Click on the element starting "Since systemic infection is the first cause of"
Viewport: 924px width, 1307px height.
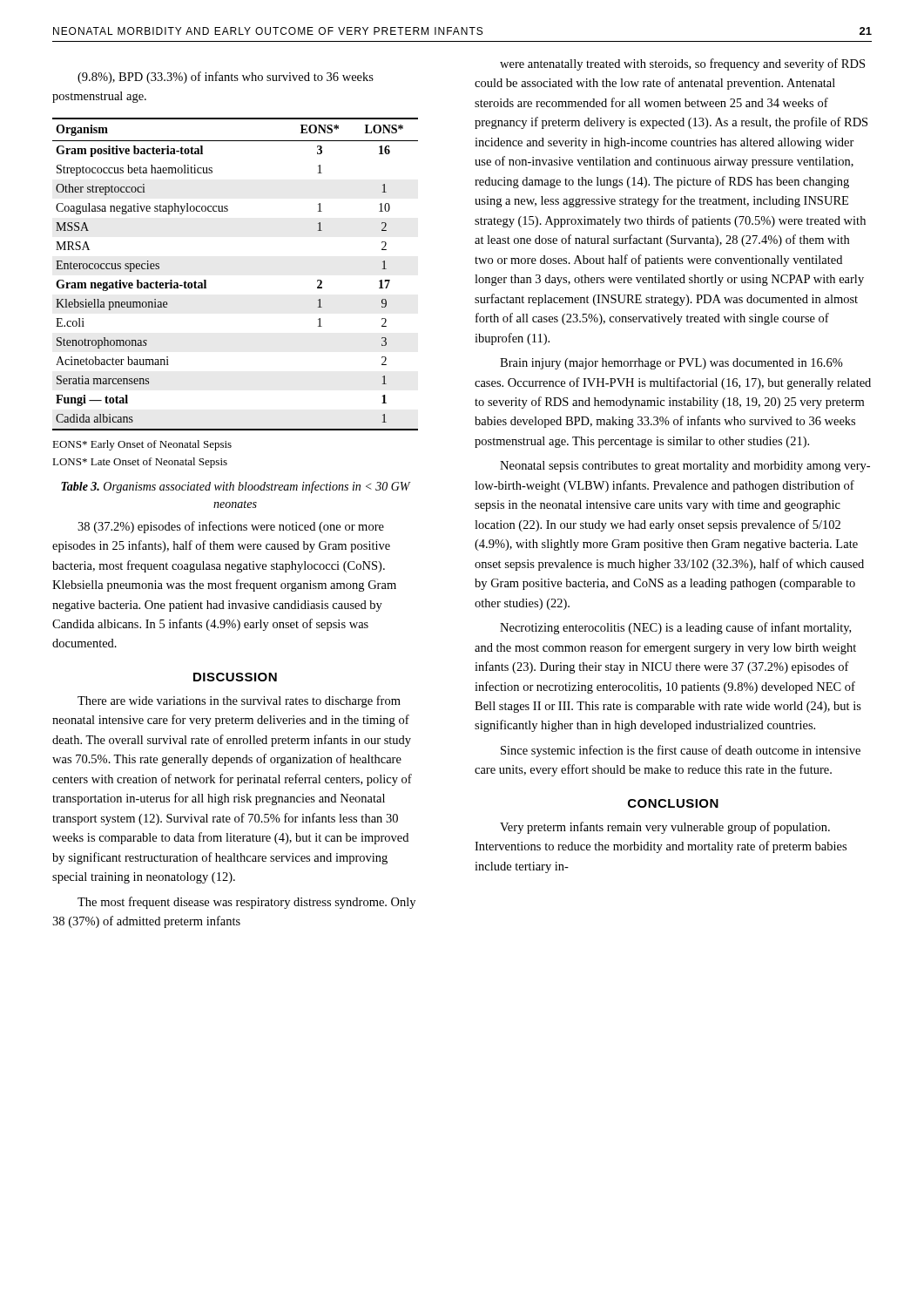point(673,760)
